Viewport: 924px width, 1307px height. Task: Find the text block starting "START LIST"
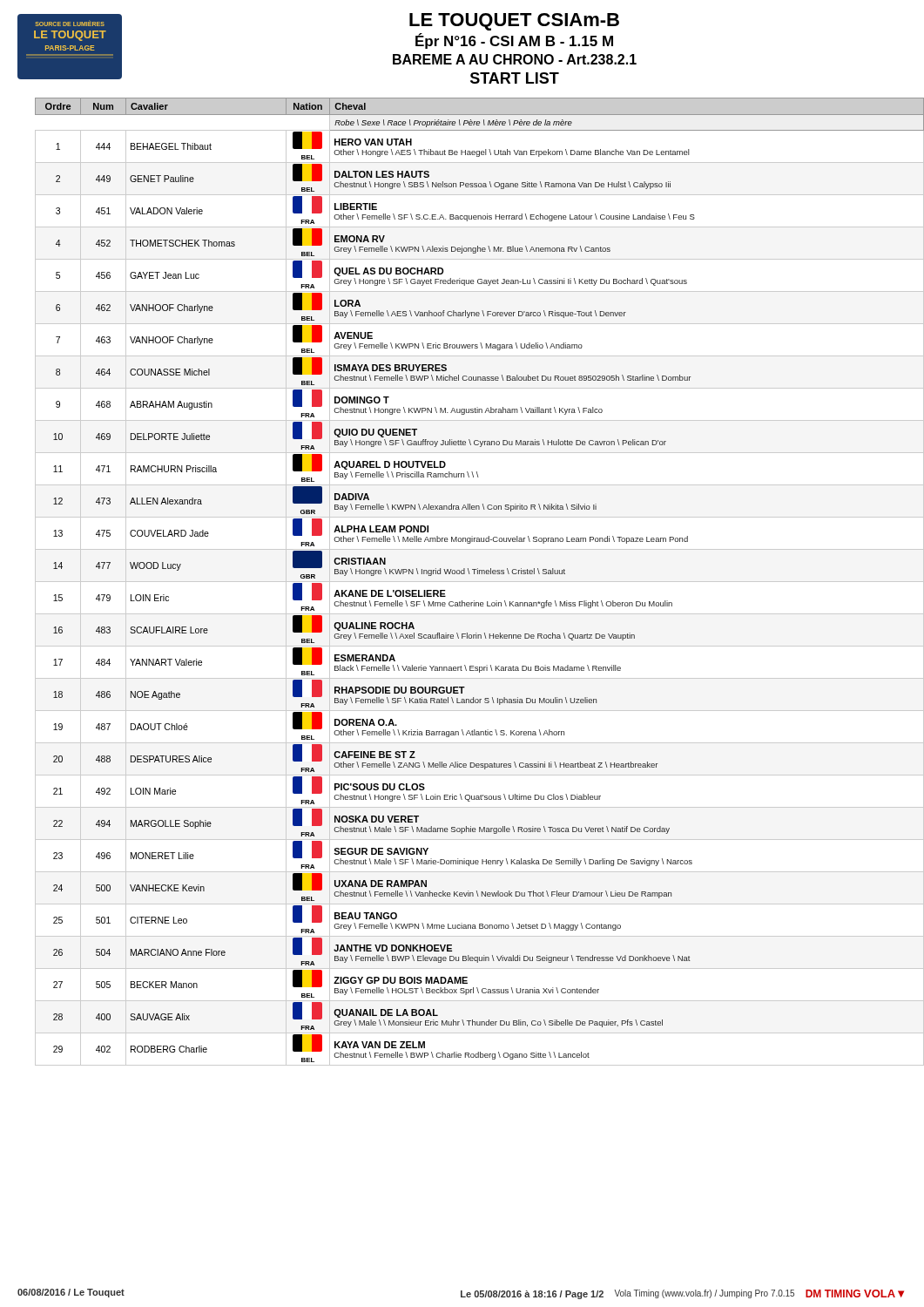click(x=514, y=78)
